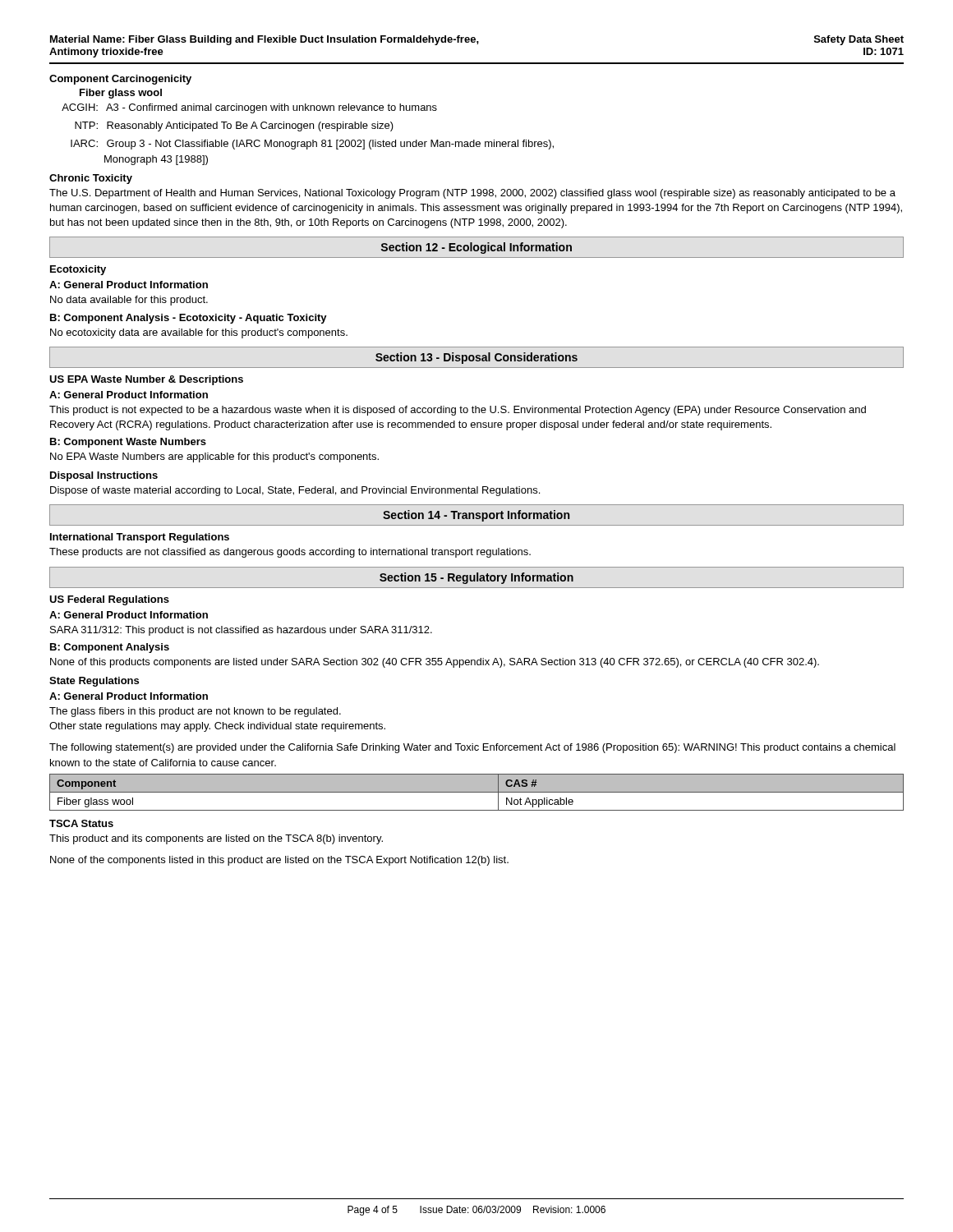This screenshot has height=1232, width=953.
Task: Locate the text block with the text "These products are not classified"
Action: [290, 552]
